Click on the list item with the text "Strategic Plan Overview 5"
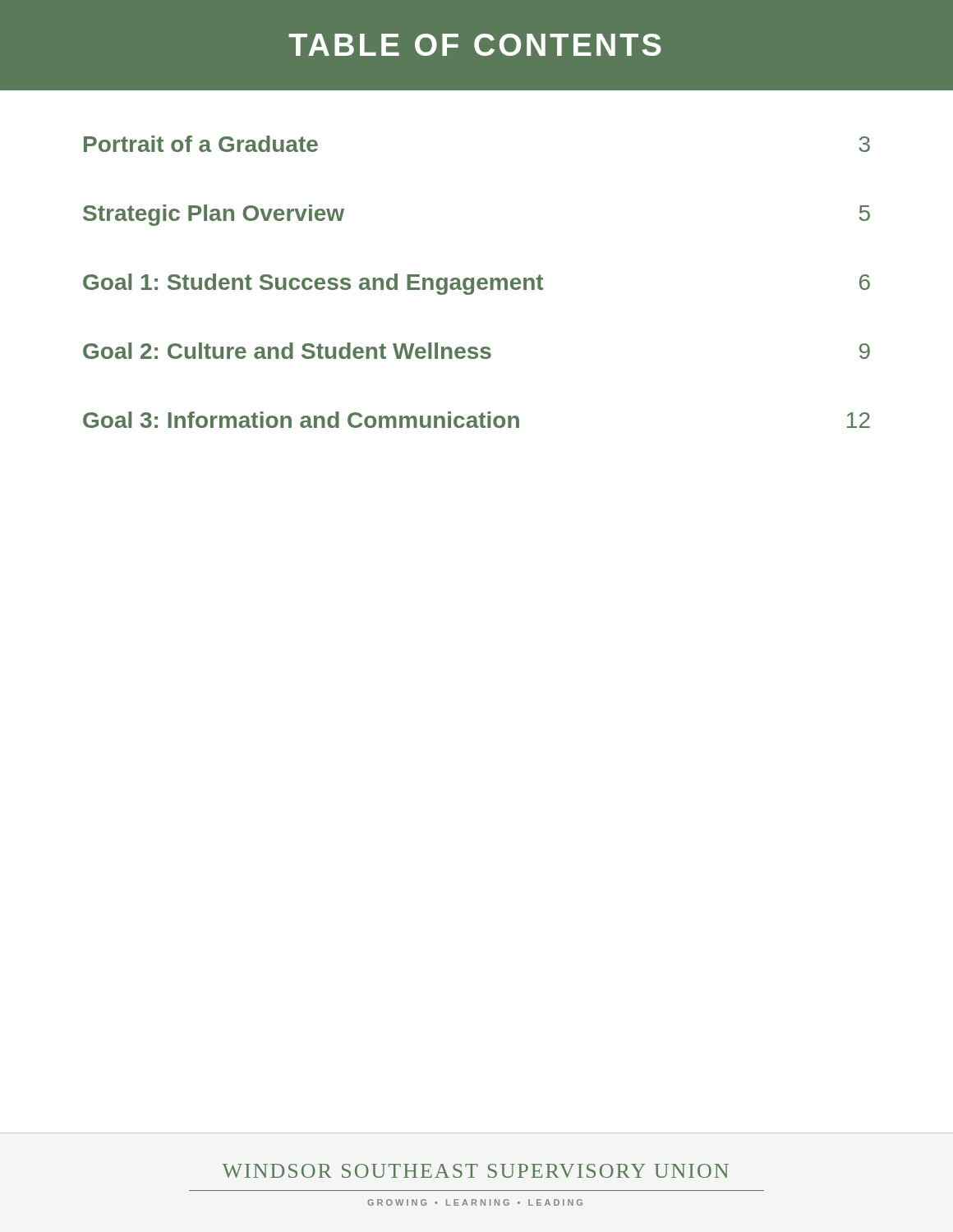The height and width of the screenshot is (1232, 953). click(216, 215)
